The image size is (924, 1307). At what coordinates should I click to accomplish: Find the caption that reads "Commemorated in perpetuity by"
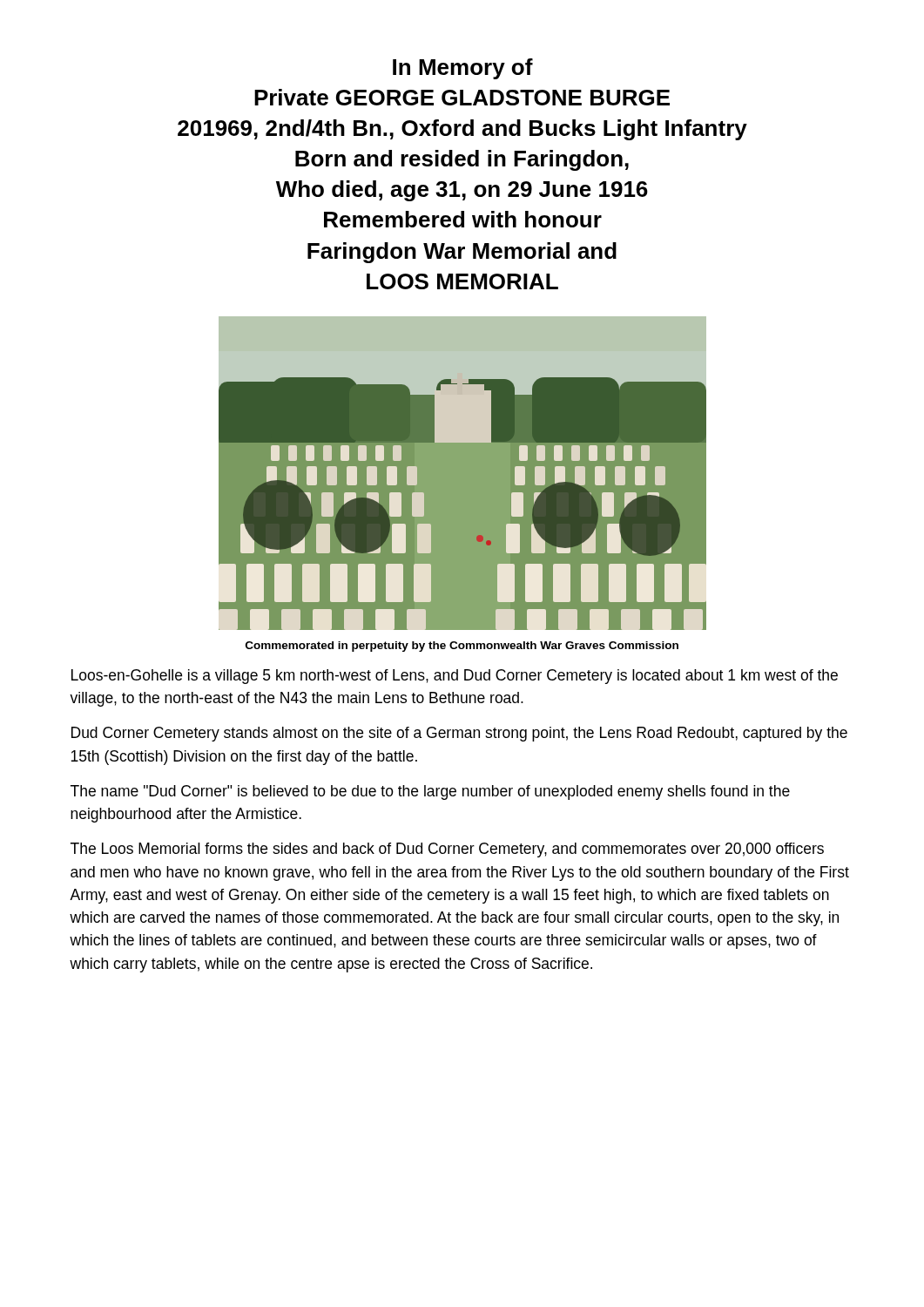(x=462, y=645)
